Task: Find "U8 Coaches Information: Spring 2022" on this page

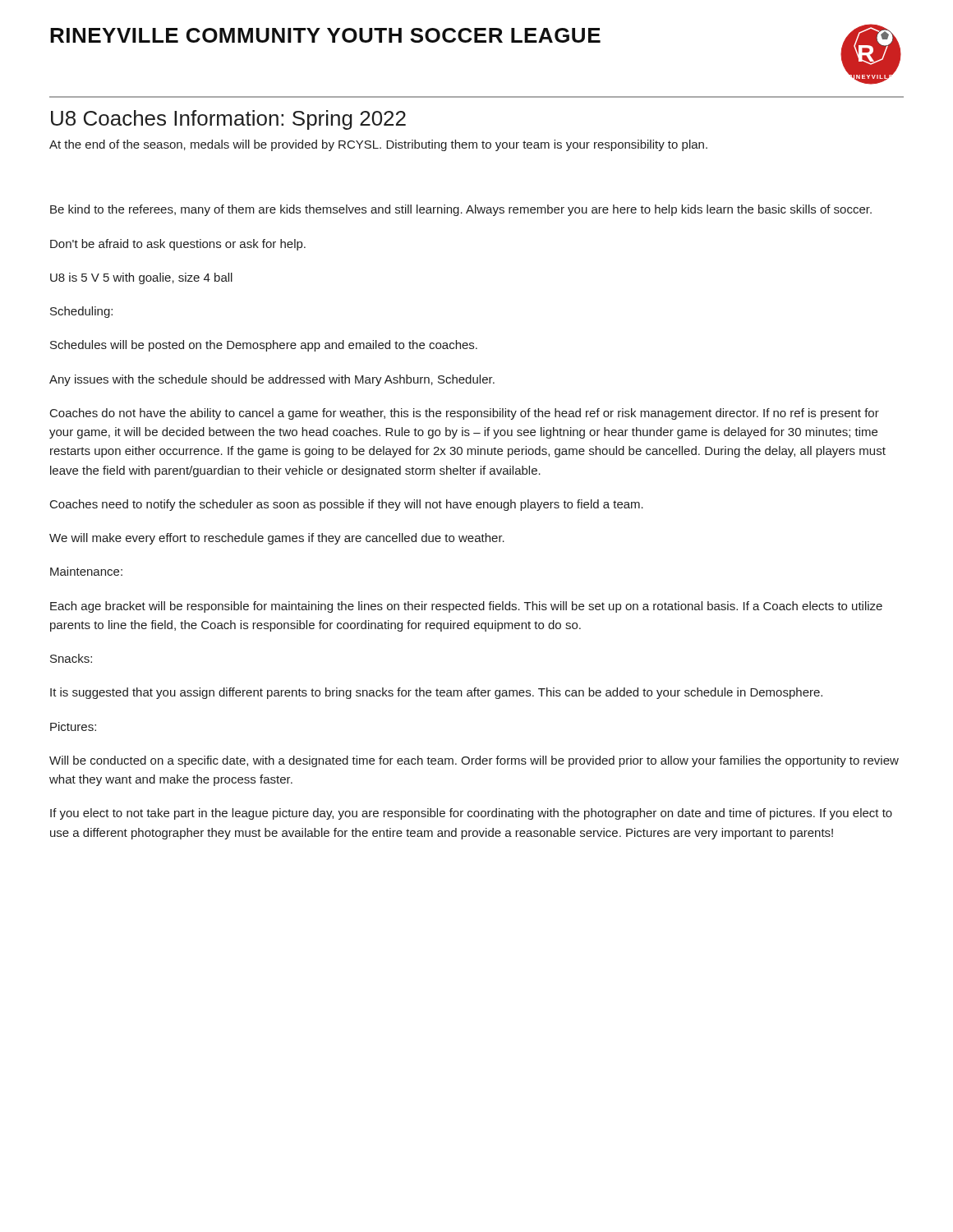Action: click(228, 118)
